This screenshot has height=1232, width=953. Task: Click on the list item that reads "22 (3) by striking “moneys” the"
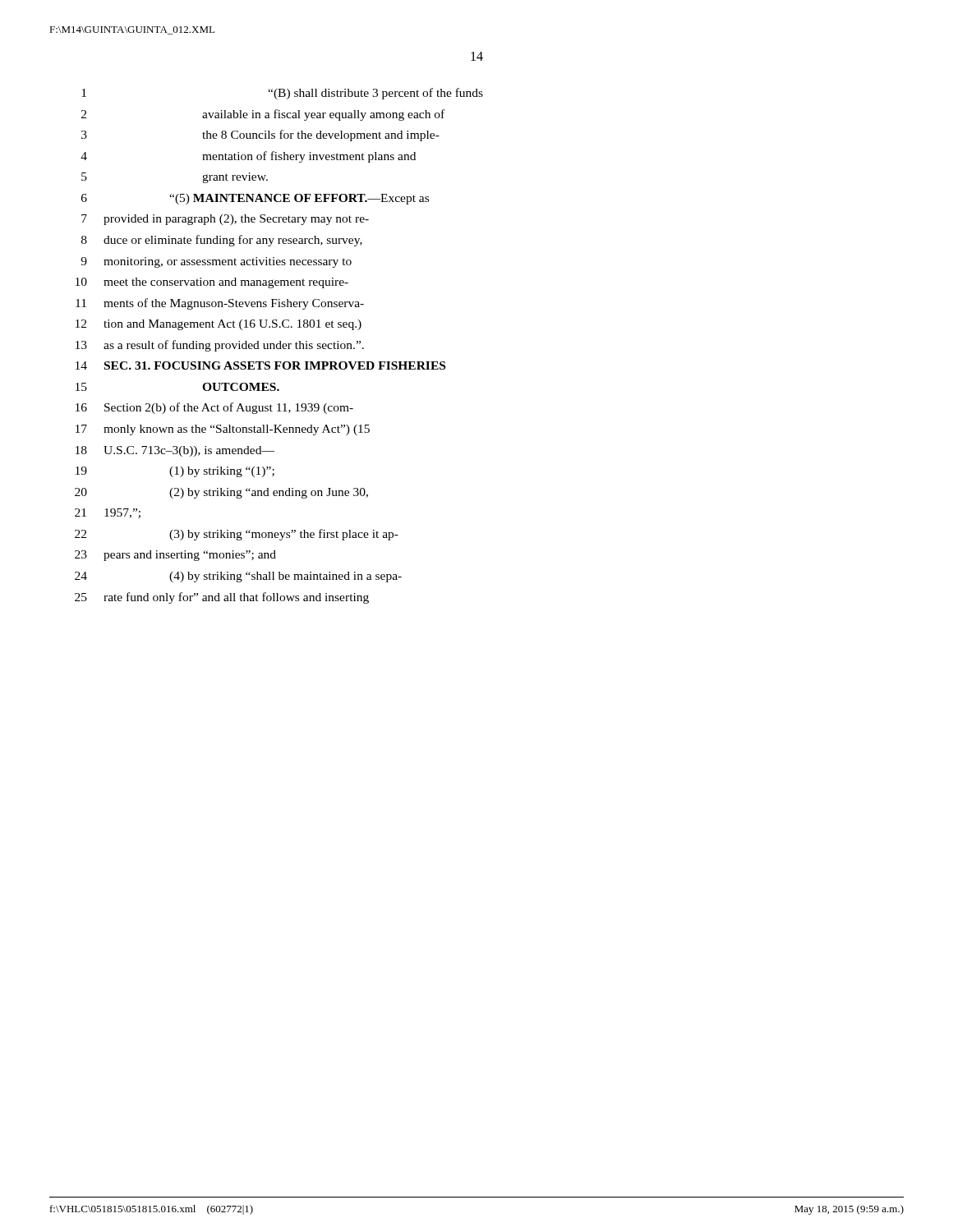coord(237,535)
